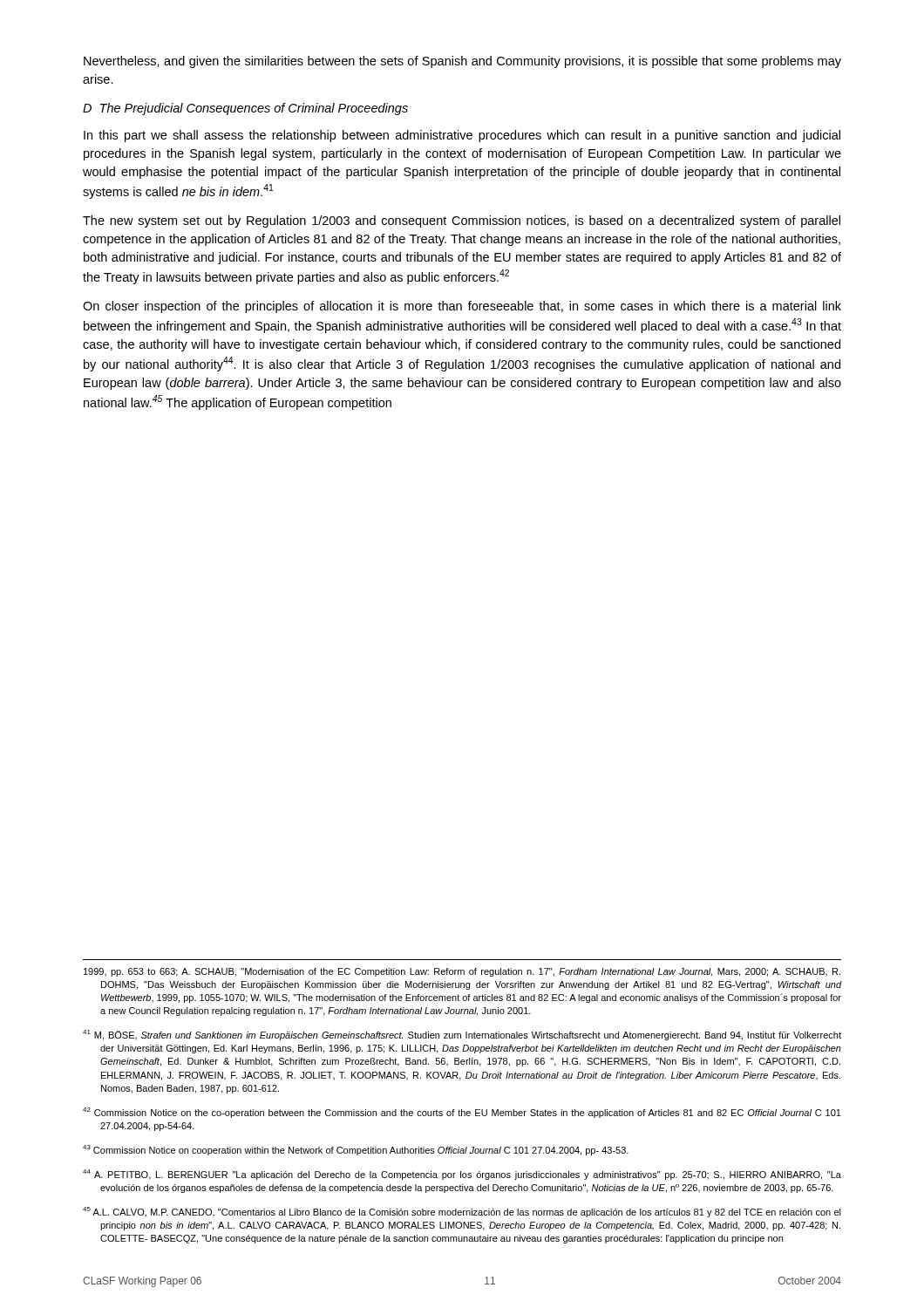Locate the section header that opens with "D The Prejudicial Consequences"
924x1308 pixels.
point(245,109)
